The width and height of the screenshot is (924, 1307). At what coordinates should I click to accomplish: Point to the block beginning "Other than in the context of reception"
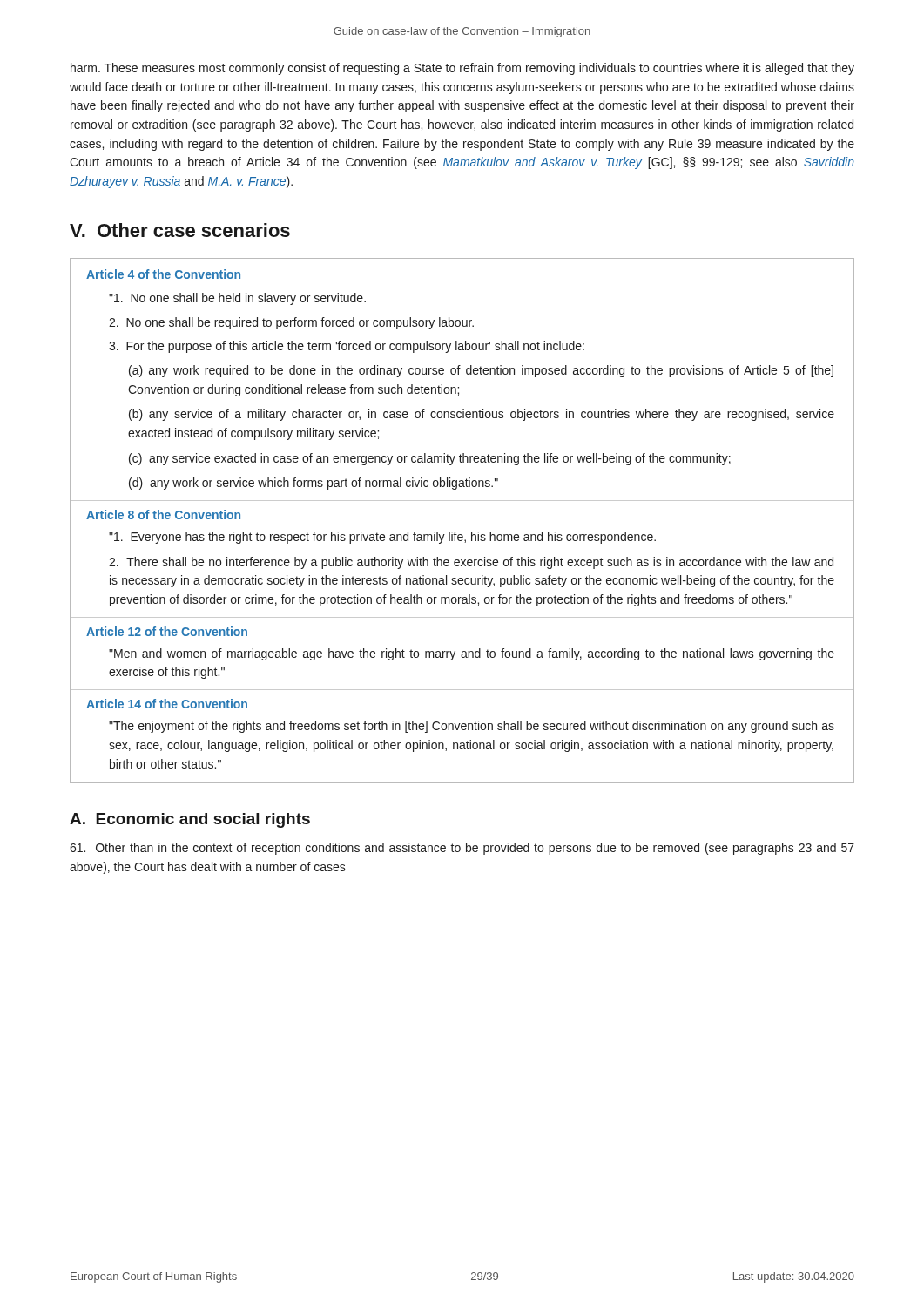pos(462,857)
